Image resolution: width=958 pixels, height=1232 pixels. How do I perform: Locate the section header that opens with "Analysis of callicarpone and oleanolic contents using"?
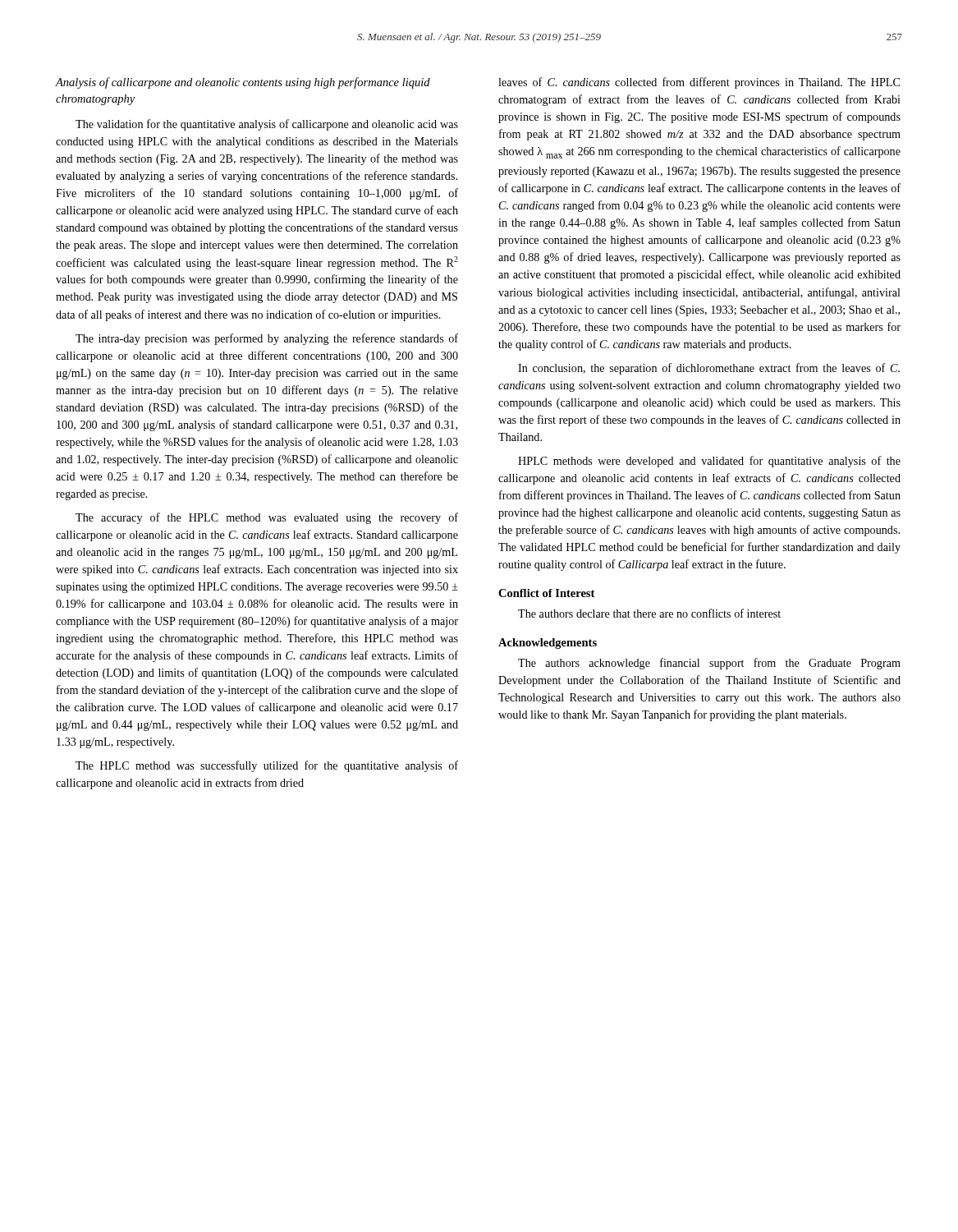click(x=243, y=90)
